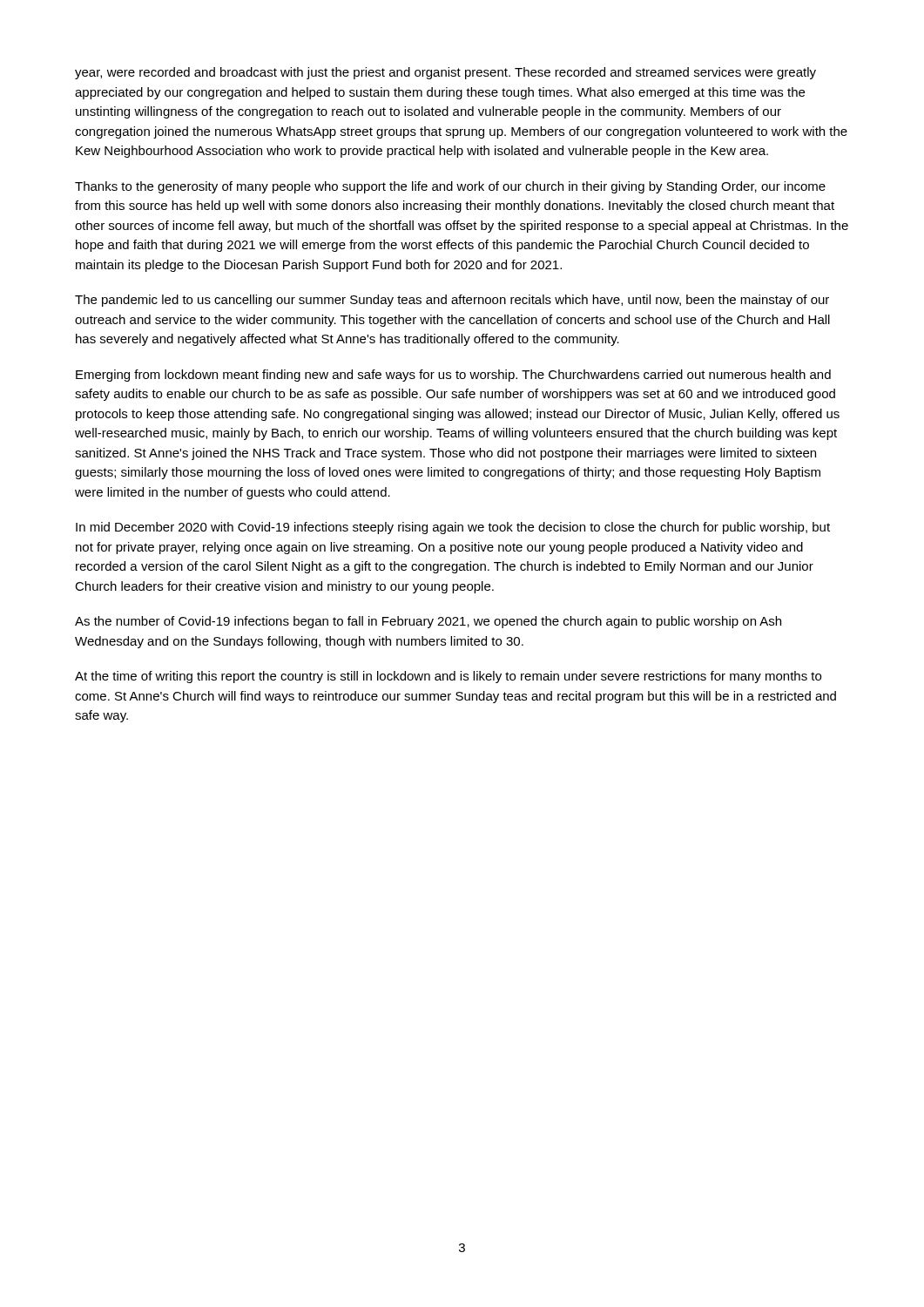The height and width of the screenshot is (1307, 924).
Task: Click the passage that begins "At the time of writing"
Action: (x=456, y=695)
